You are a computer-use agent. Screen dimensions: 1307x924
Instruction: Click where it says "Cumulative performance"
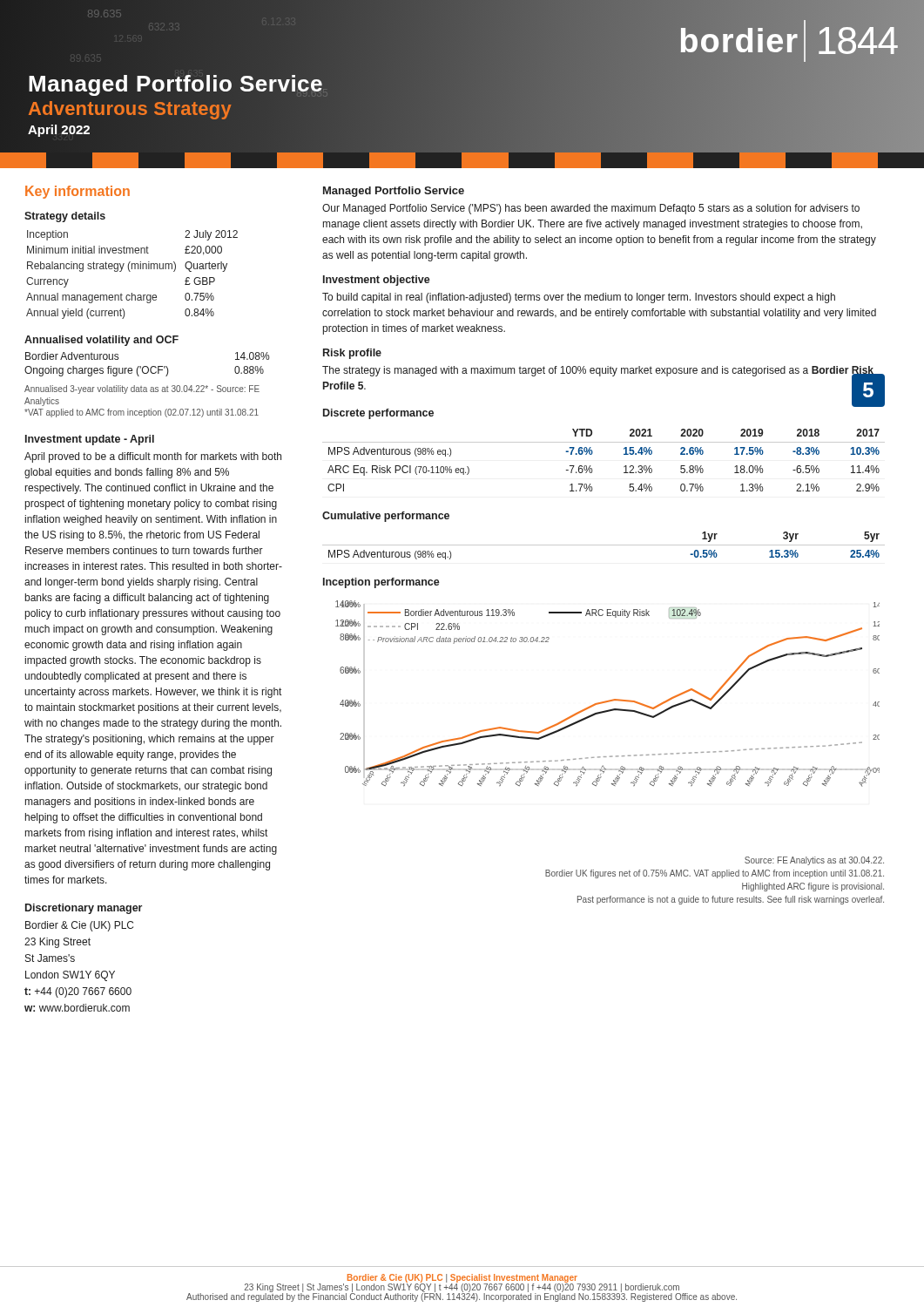pyautogui.click(x=386, y=516)
